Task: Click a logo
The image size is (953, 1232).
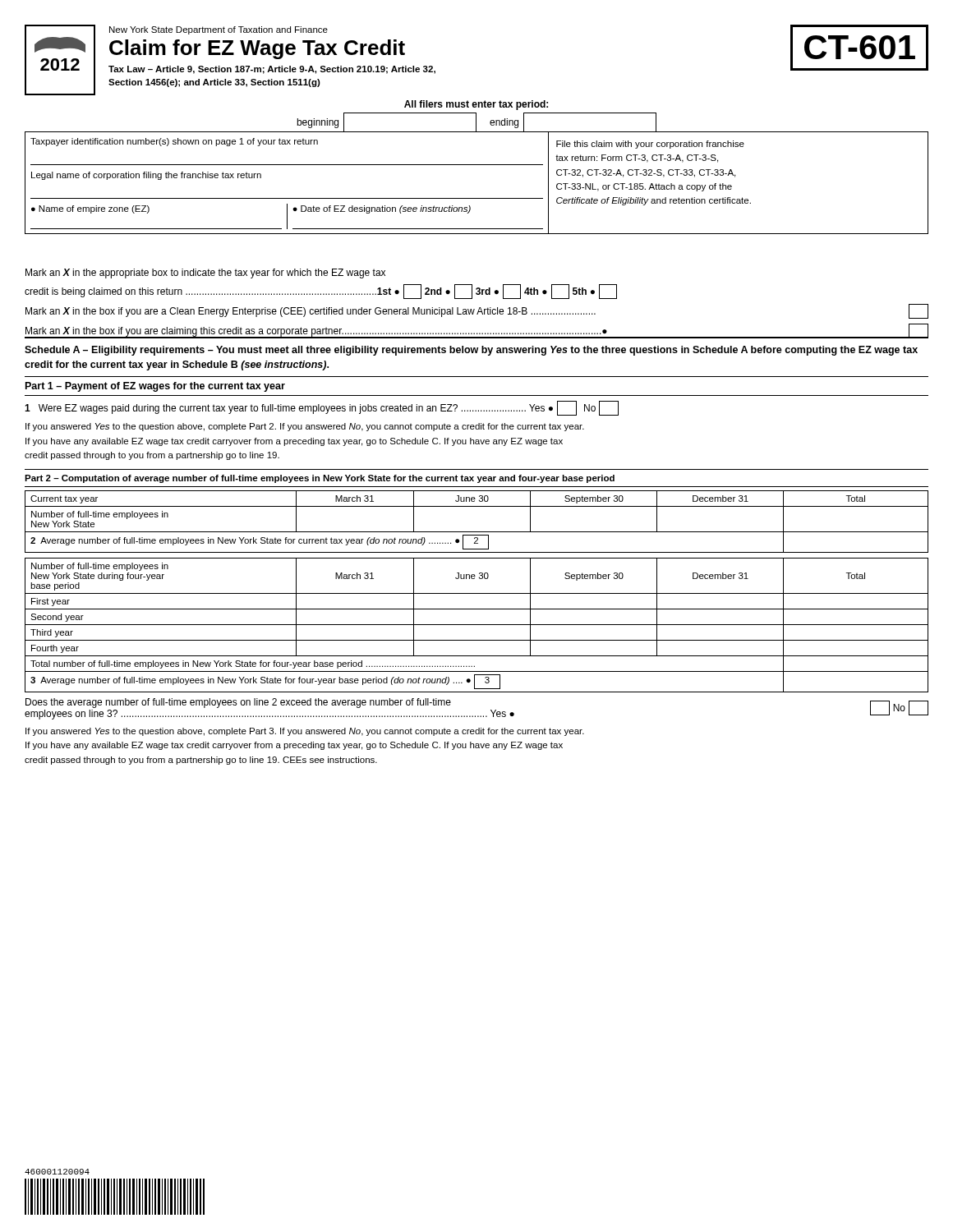Action: coord(60,60)
